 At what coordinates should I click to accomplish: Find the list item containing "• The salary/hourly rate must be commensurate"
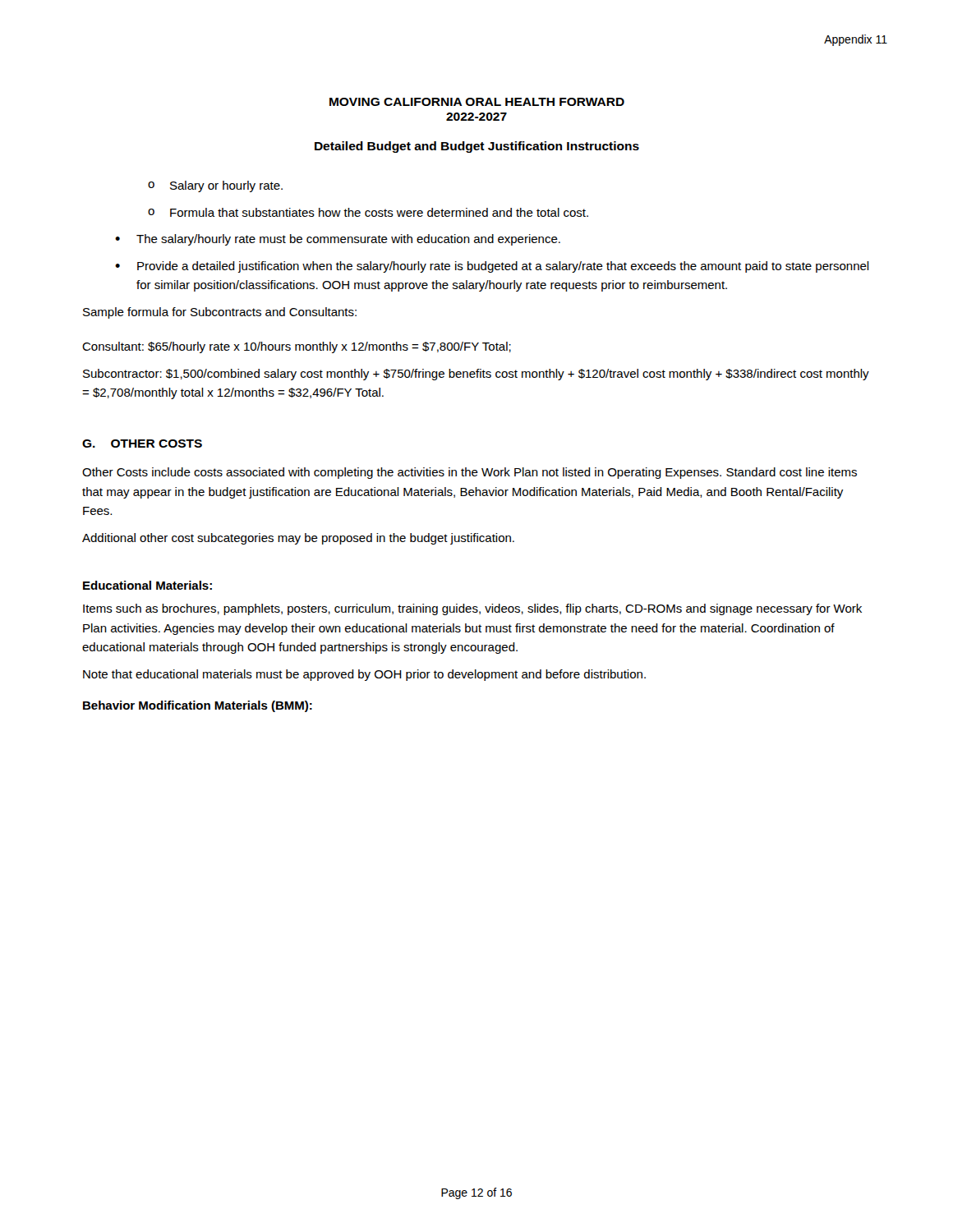493,240
